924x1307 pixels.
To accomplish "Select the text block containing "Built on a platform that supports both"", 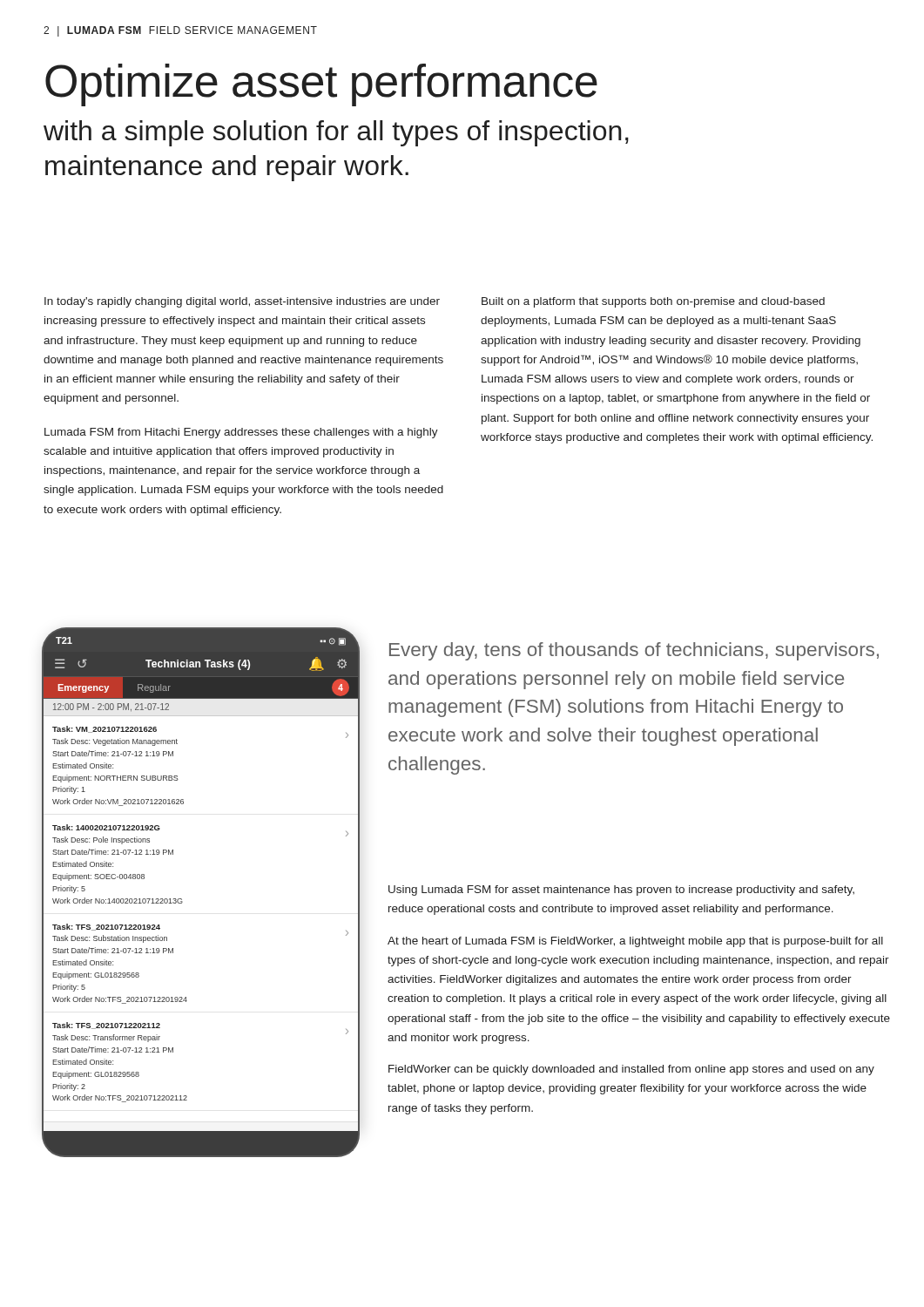I will 681,369.
